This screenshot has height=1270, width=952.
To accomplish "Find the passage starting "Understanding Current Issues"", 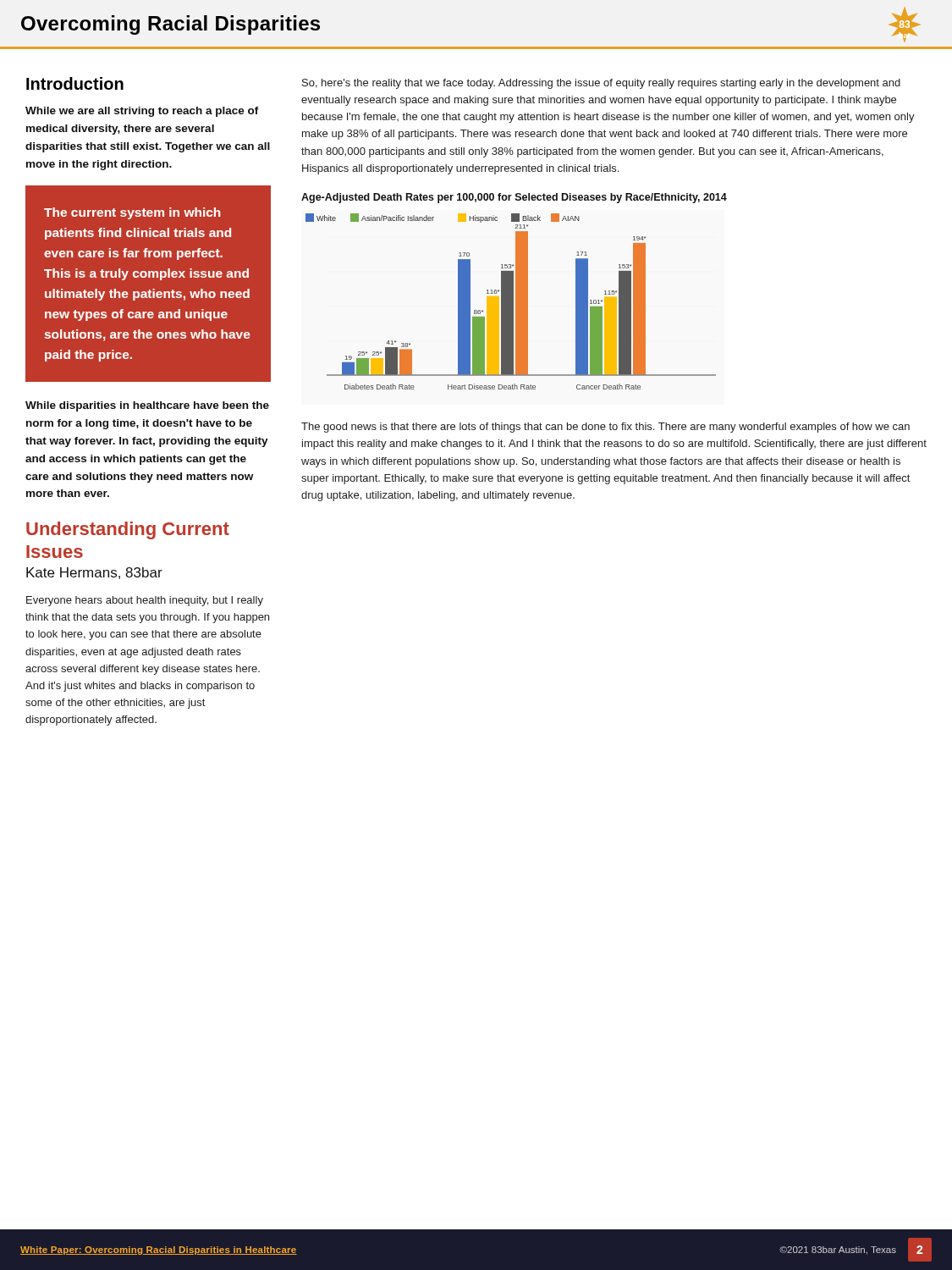I will (127, 540).
